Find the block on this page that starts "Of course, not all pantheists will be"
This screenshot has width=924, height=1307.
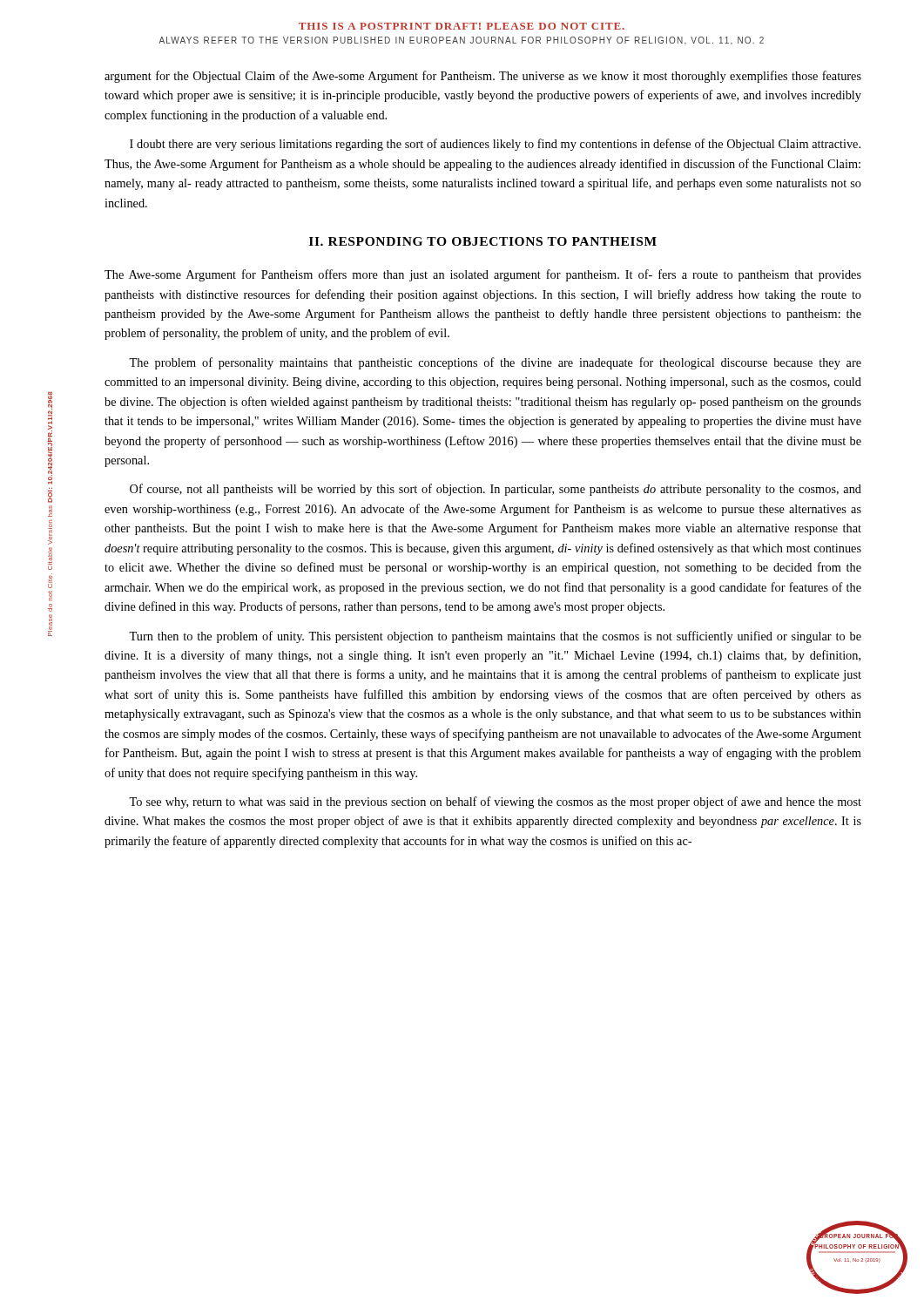(483, 548)
